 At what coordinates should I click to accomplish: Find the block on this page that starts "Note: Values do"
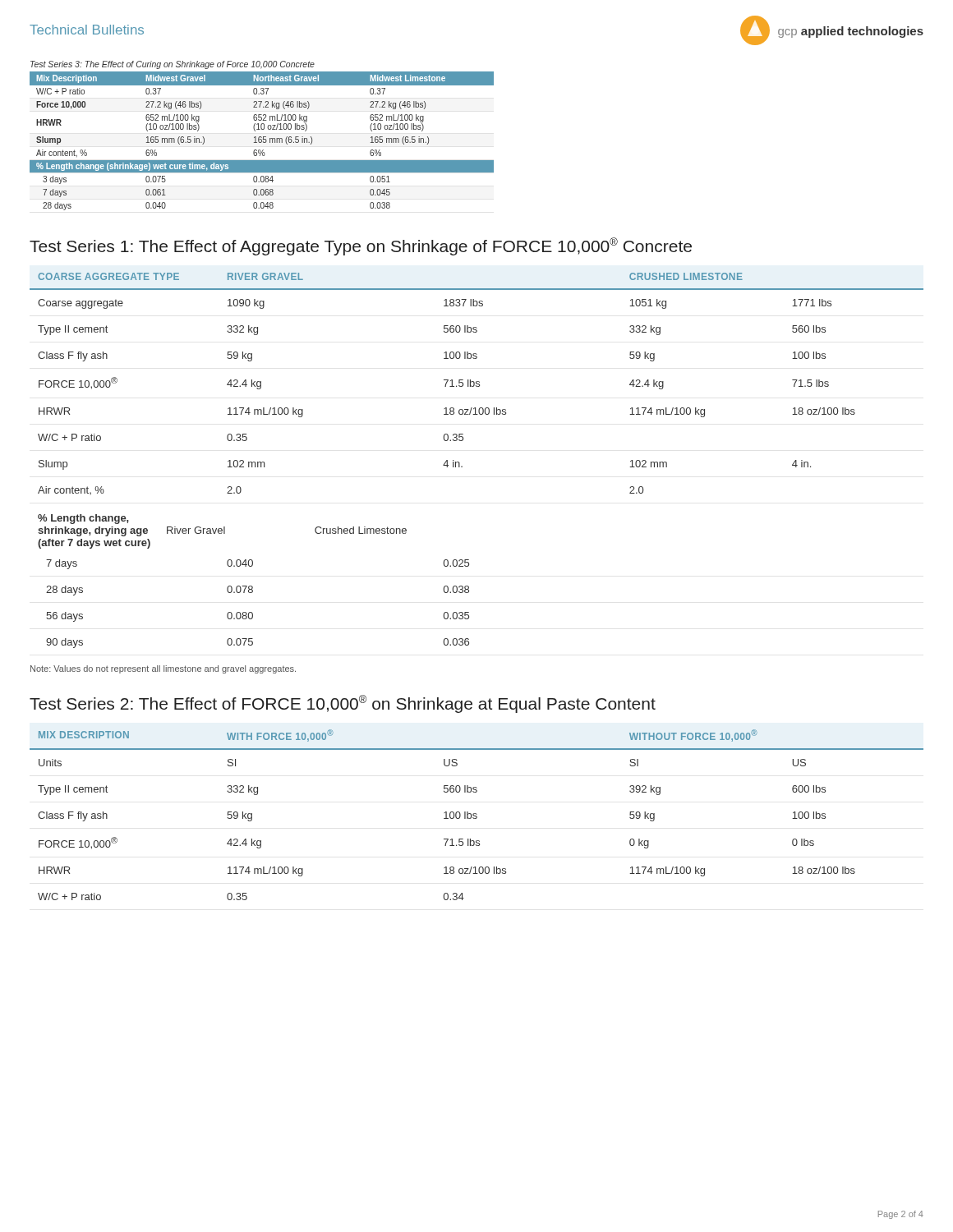tap(163, 668)
